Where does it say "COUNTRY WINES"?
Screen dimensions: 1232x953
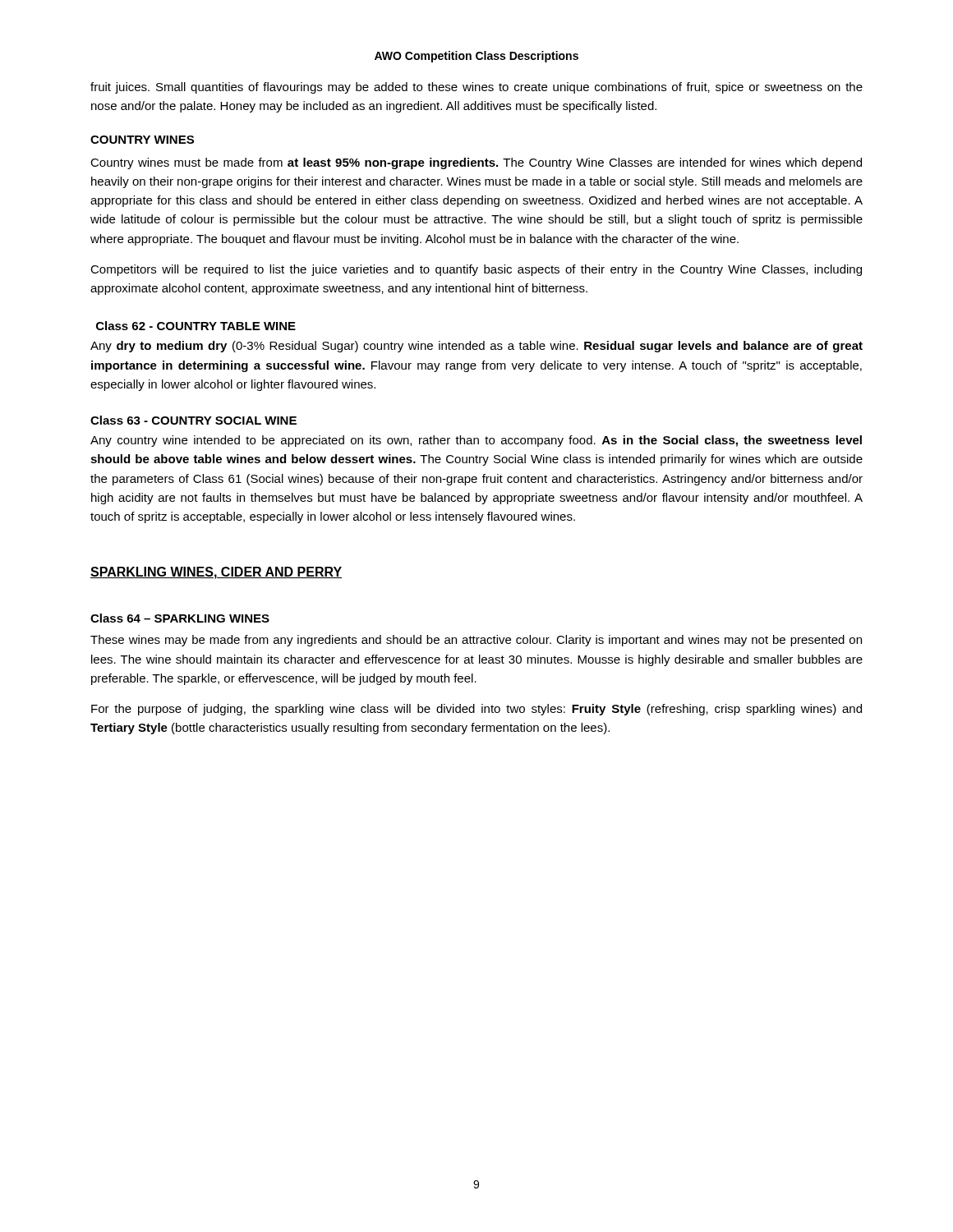pyautogui.click(x=142, y=139)
